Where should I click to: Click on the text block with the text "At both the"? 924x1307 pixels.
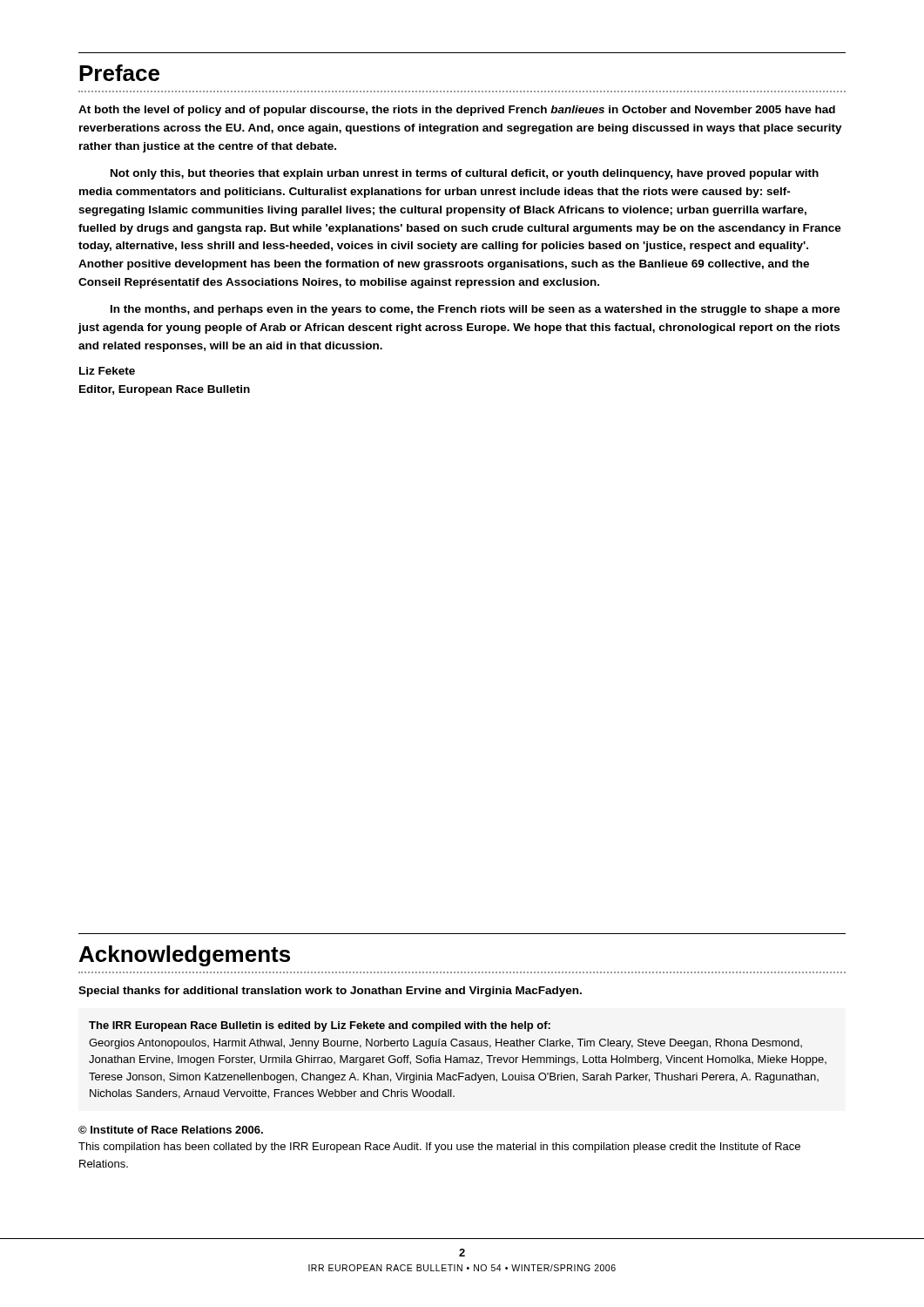(462, 128)
